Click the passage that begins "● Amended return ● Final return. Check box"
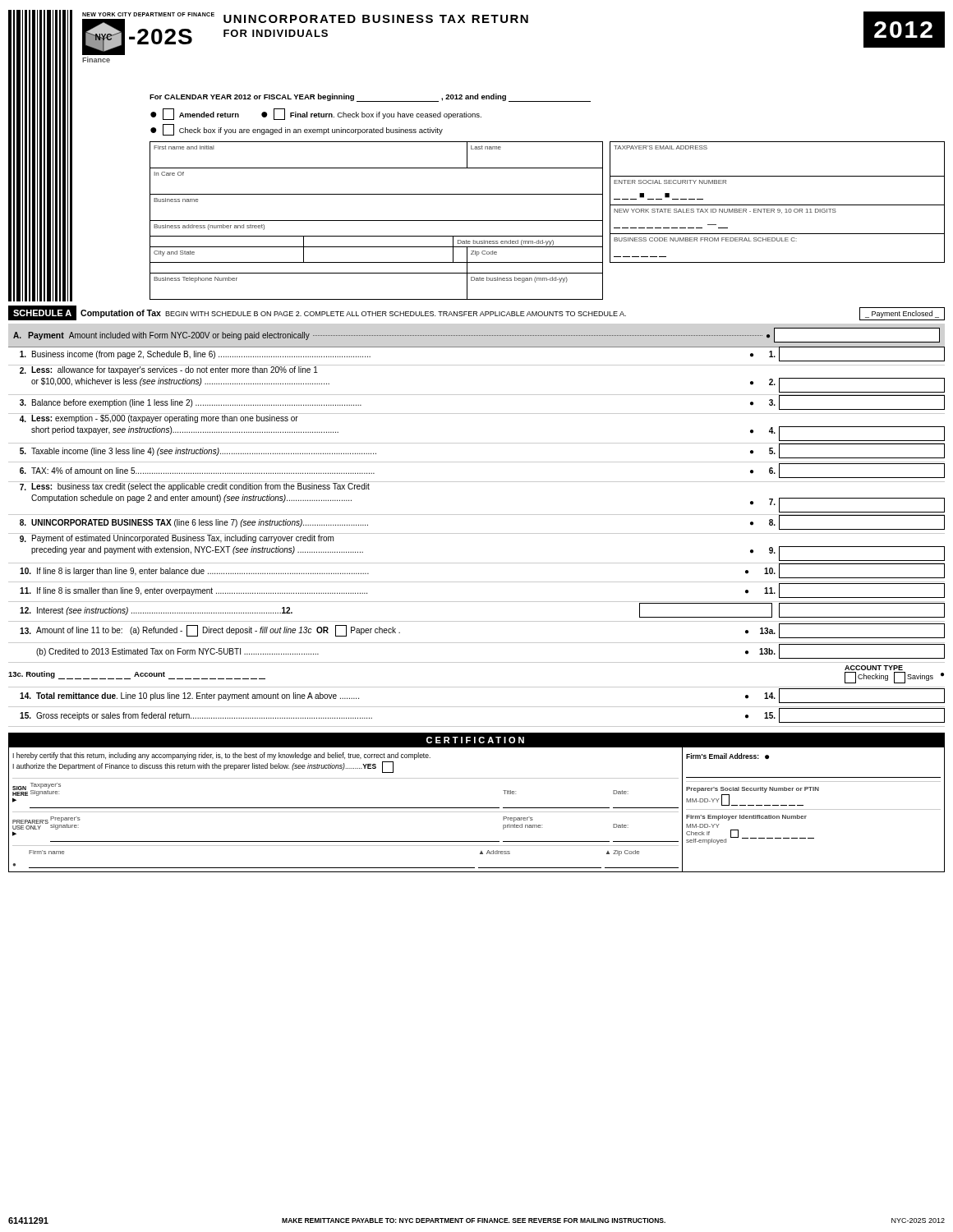The height and width of the screenshot is (1232, 953). click(316, 114)
